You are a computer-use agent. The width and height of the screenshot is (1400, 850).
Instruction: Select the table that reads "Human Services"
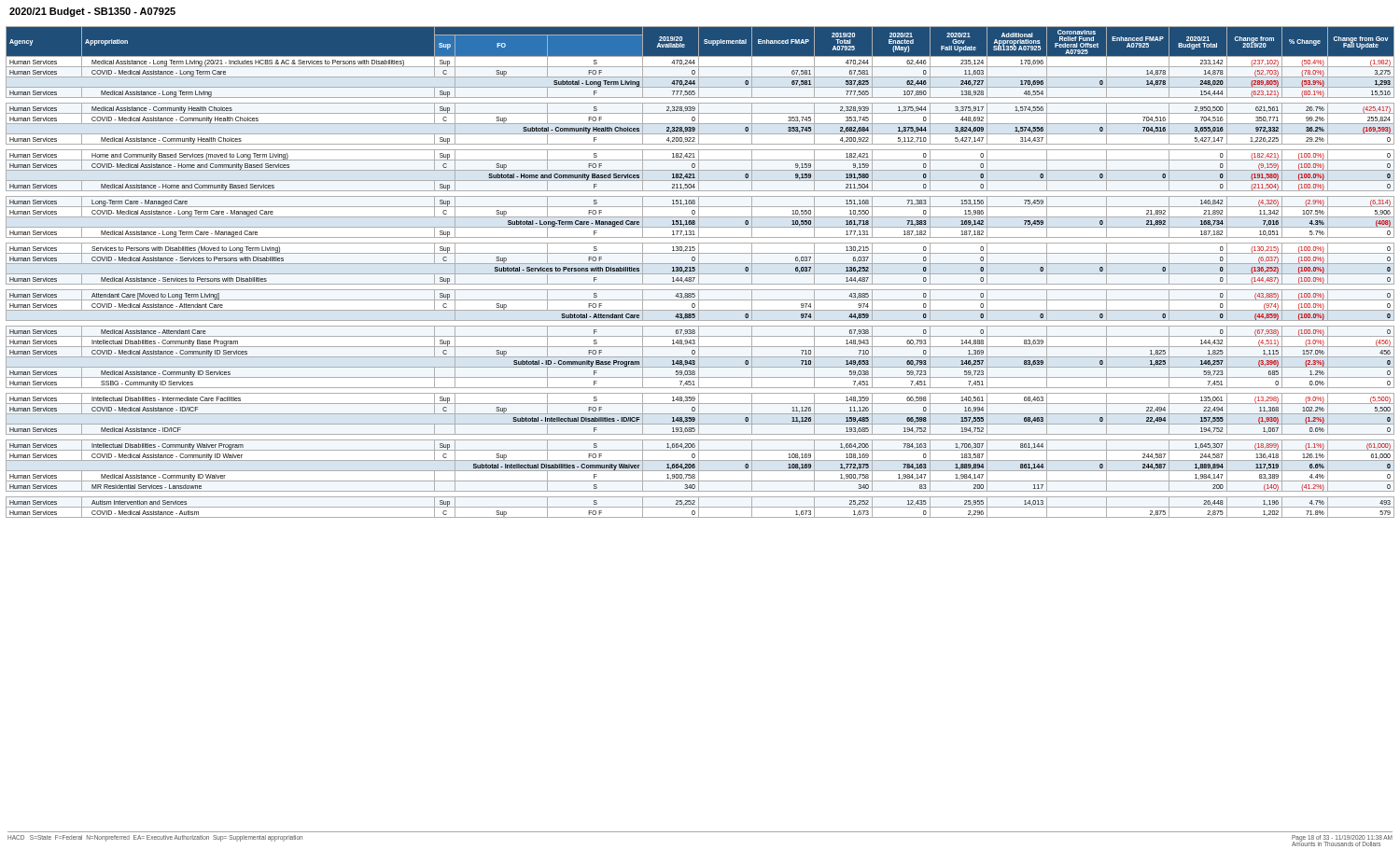(700, 428)
